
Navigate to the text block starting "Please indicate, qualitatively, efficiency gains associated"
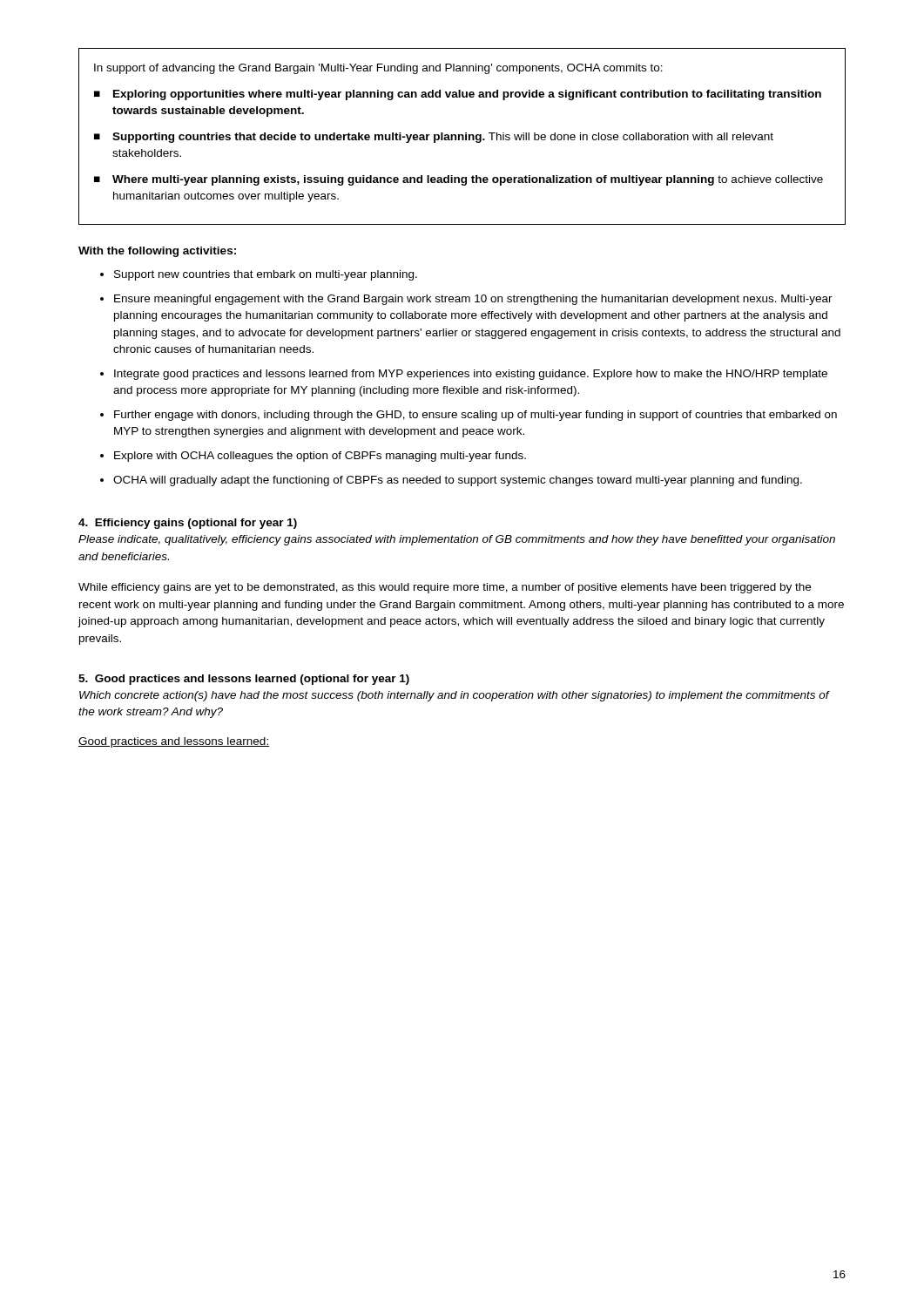[457, 548]
